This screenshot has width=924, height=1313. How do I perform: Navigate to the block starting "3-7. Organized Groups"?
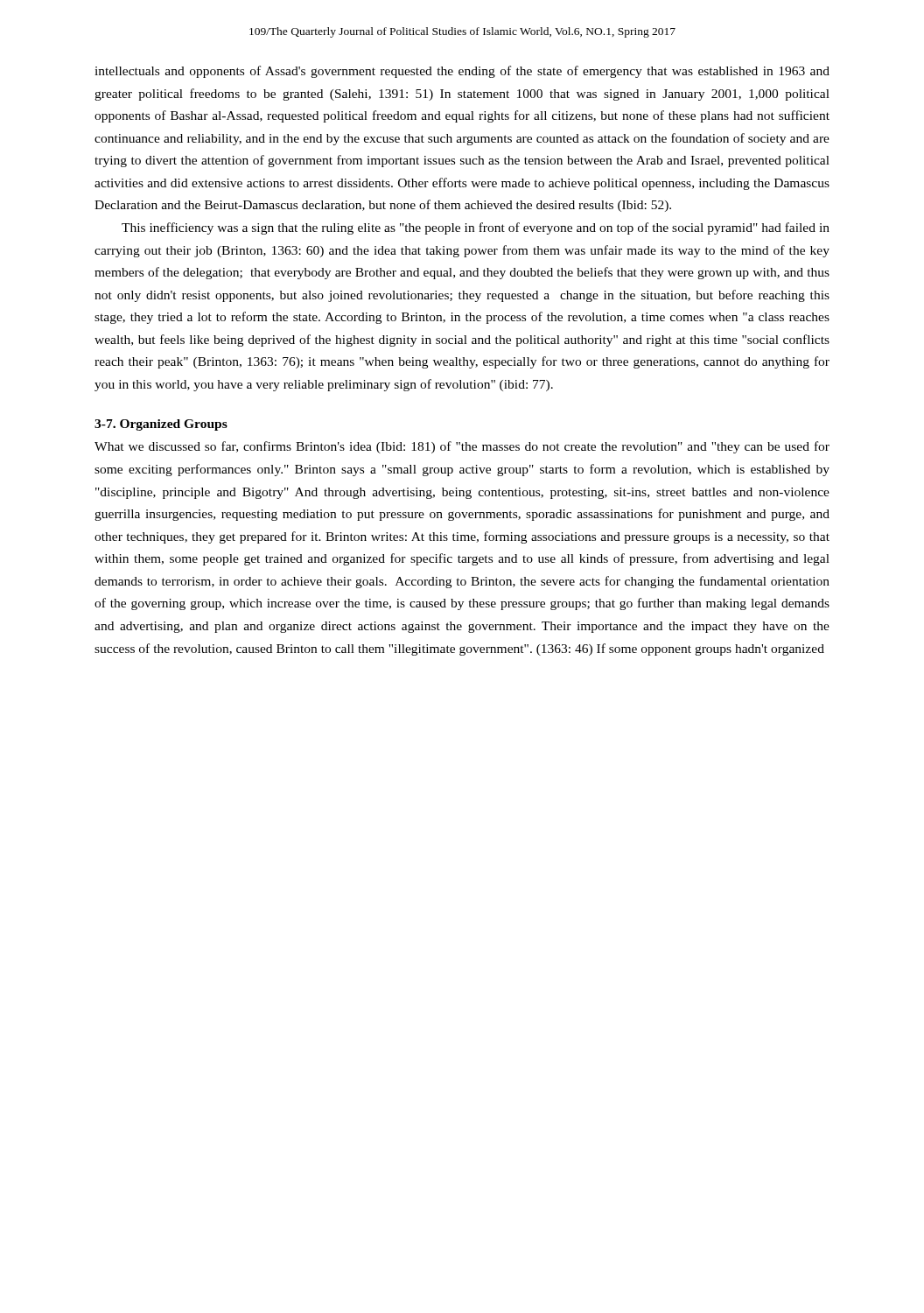click(x=161, y=424)
